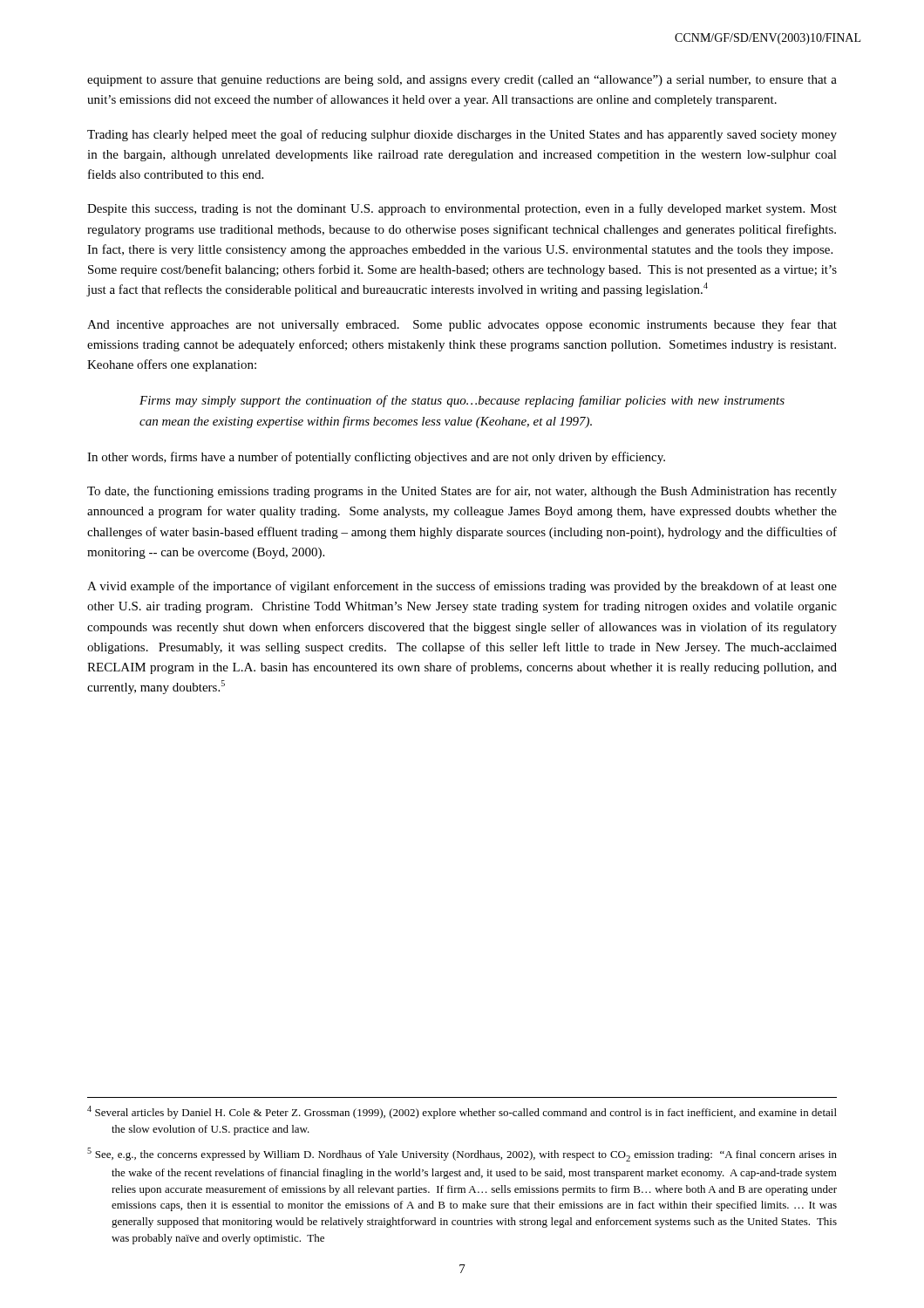Where is the passage that starts "To date, the functioning emissions trading programs"?

pos(462,522)
